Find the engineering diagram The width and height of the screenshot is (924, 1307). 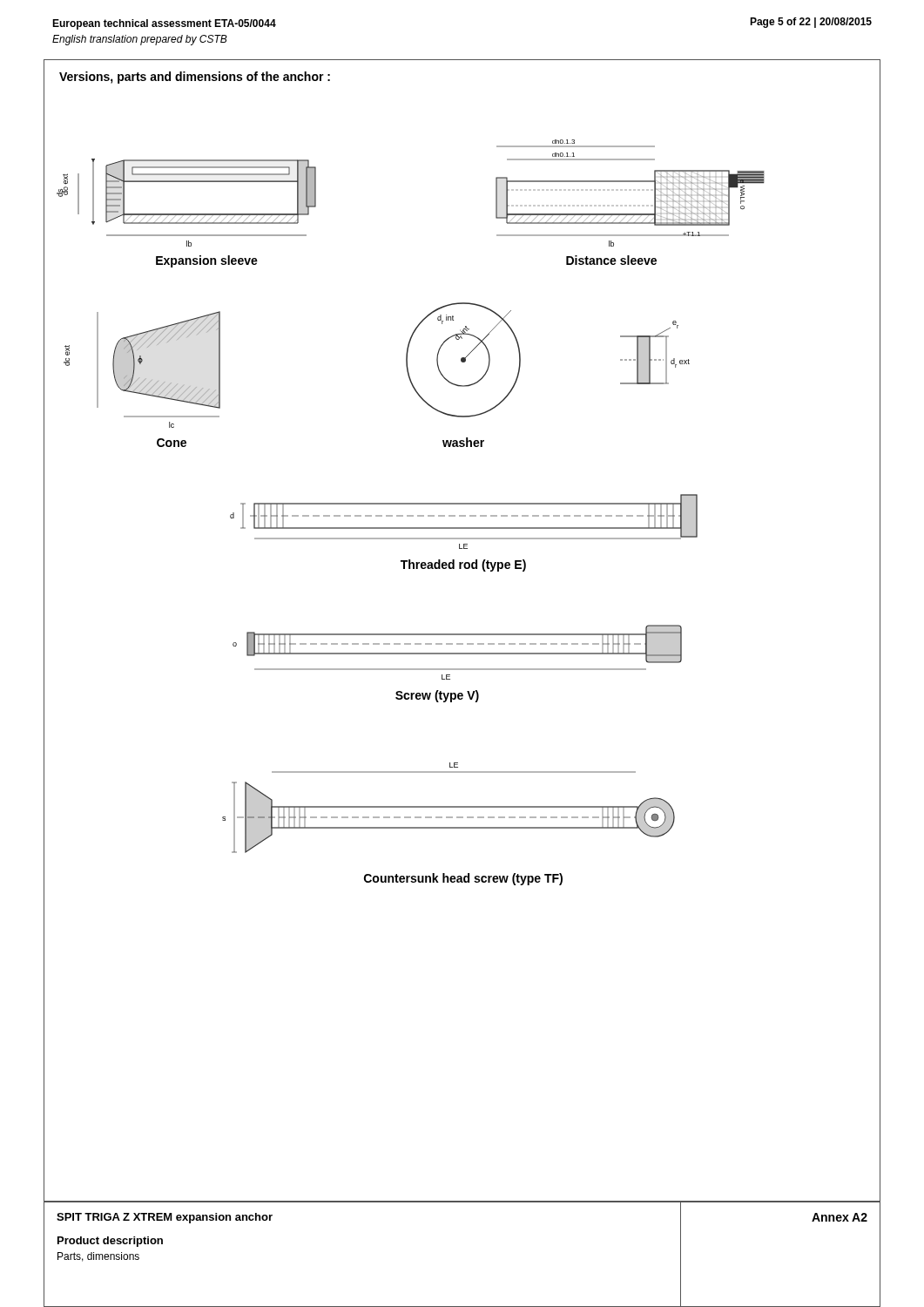[462, 647]
